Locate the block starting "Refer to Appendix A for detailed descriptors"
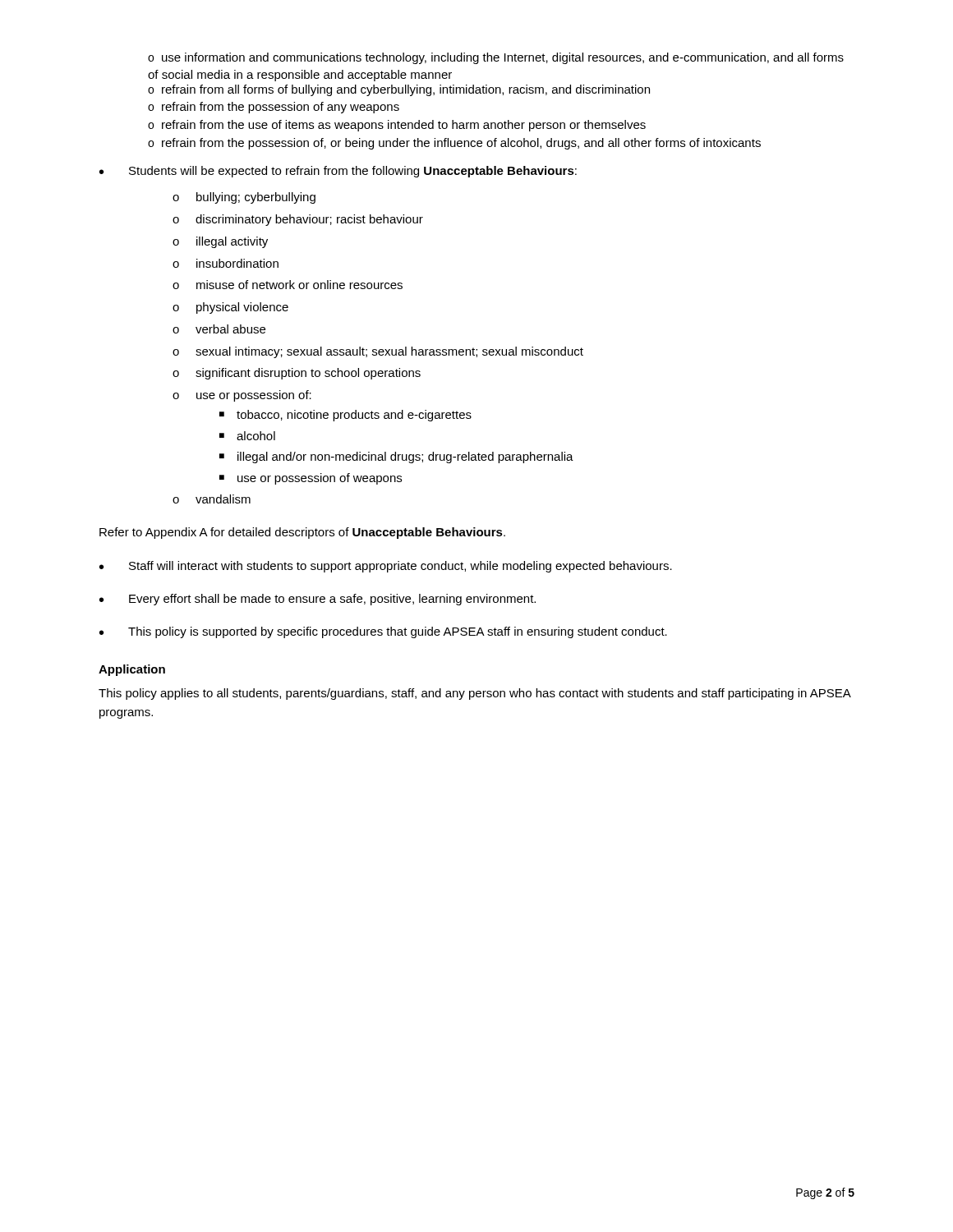 302,532
